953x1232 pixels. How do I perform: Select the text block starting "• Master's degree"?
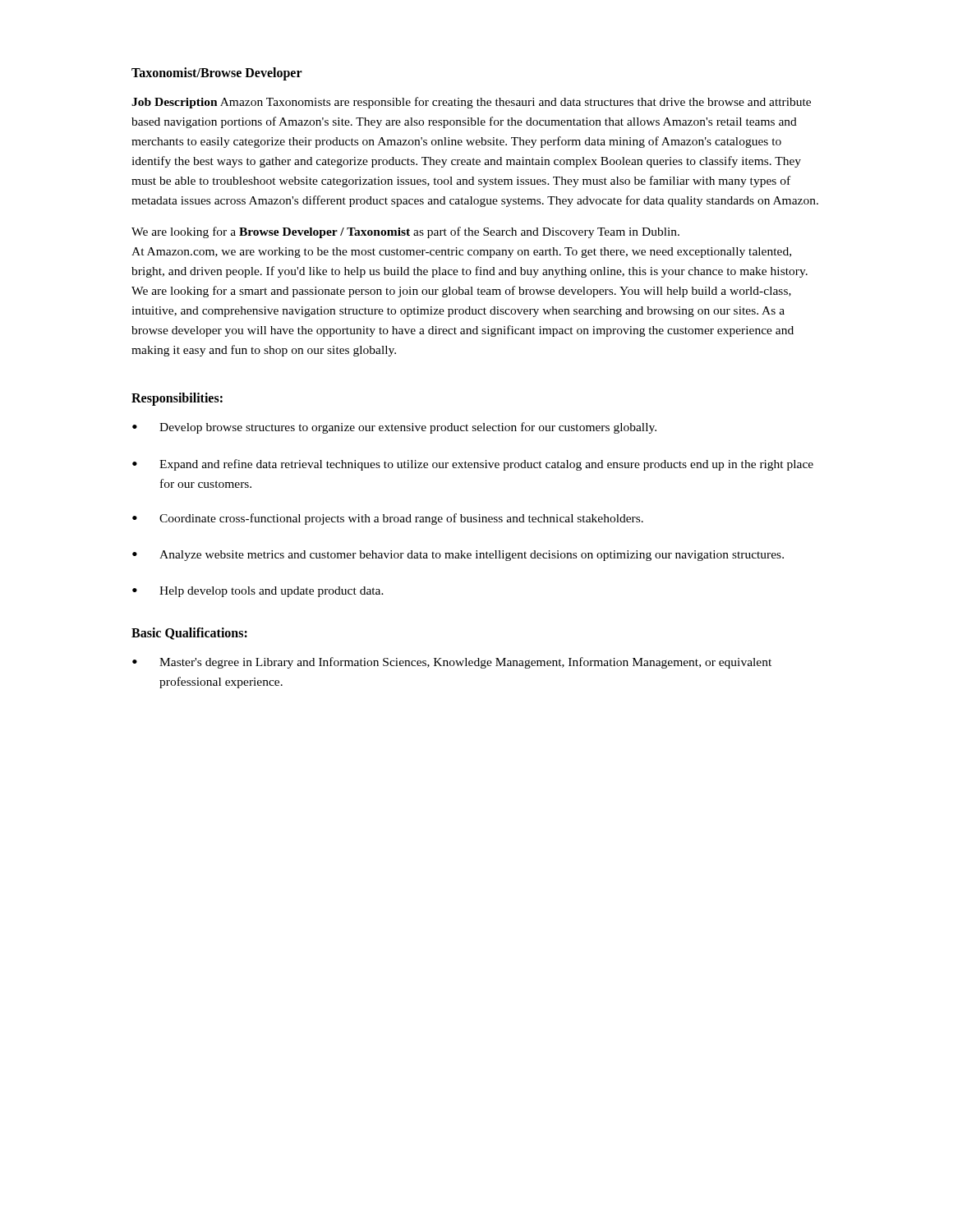(476, 672)
